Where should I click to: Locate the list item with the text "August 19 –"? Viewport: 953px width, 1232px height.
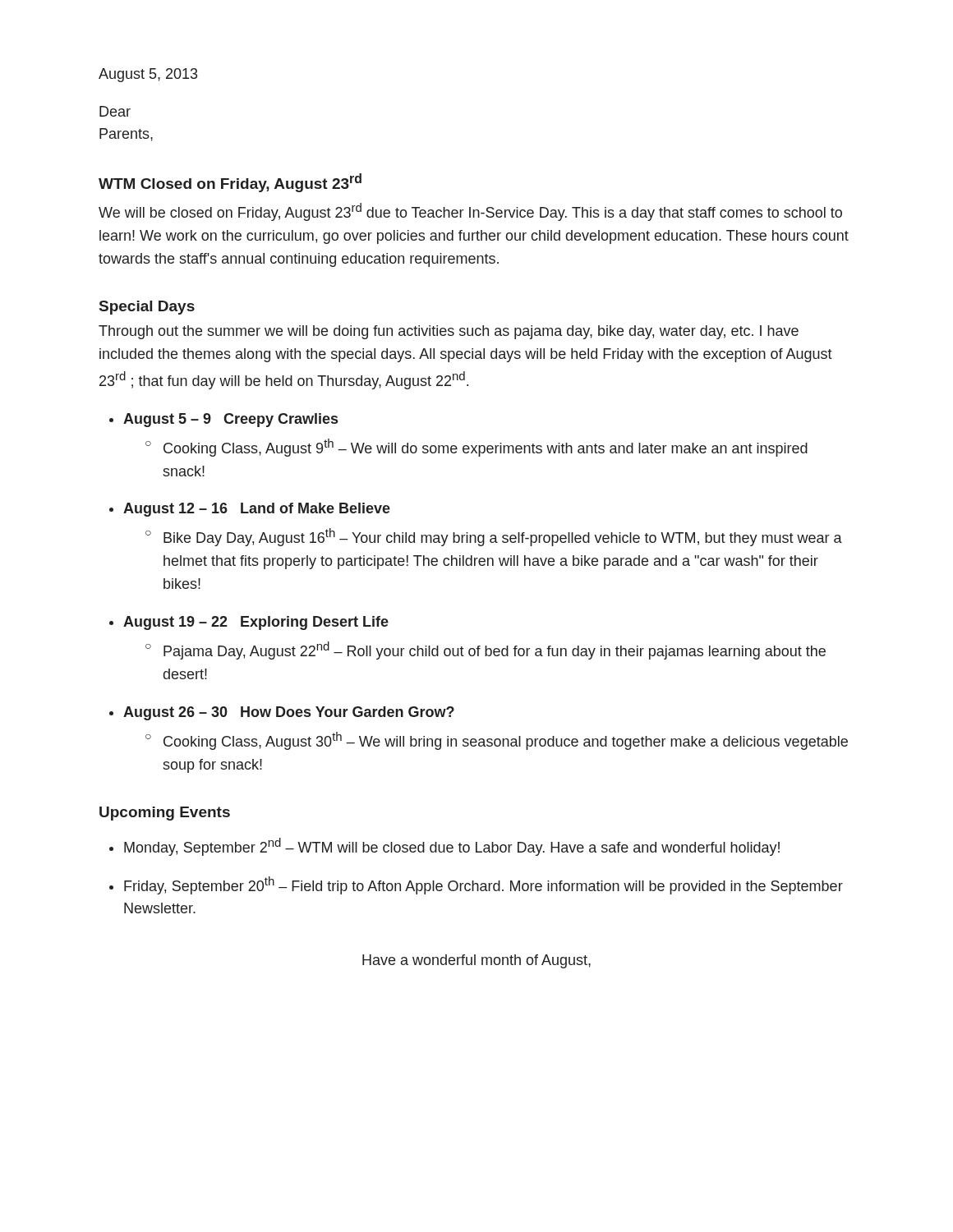[489, 650]
